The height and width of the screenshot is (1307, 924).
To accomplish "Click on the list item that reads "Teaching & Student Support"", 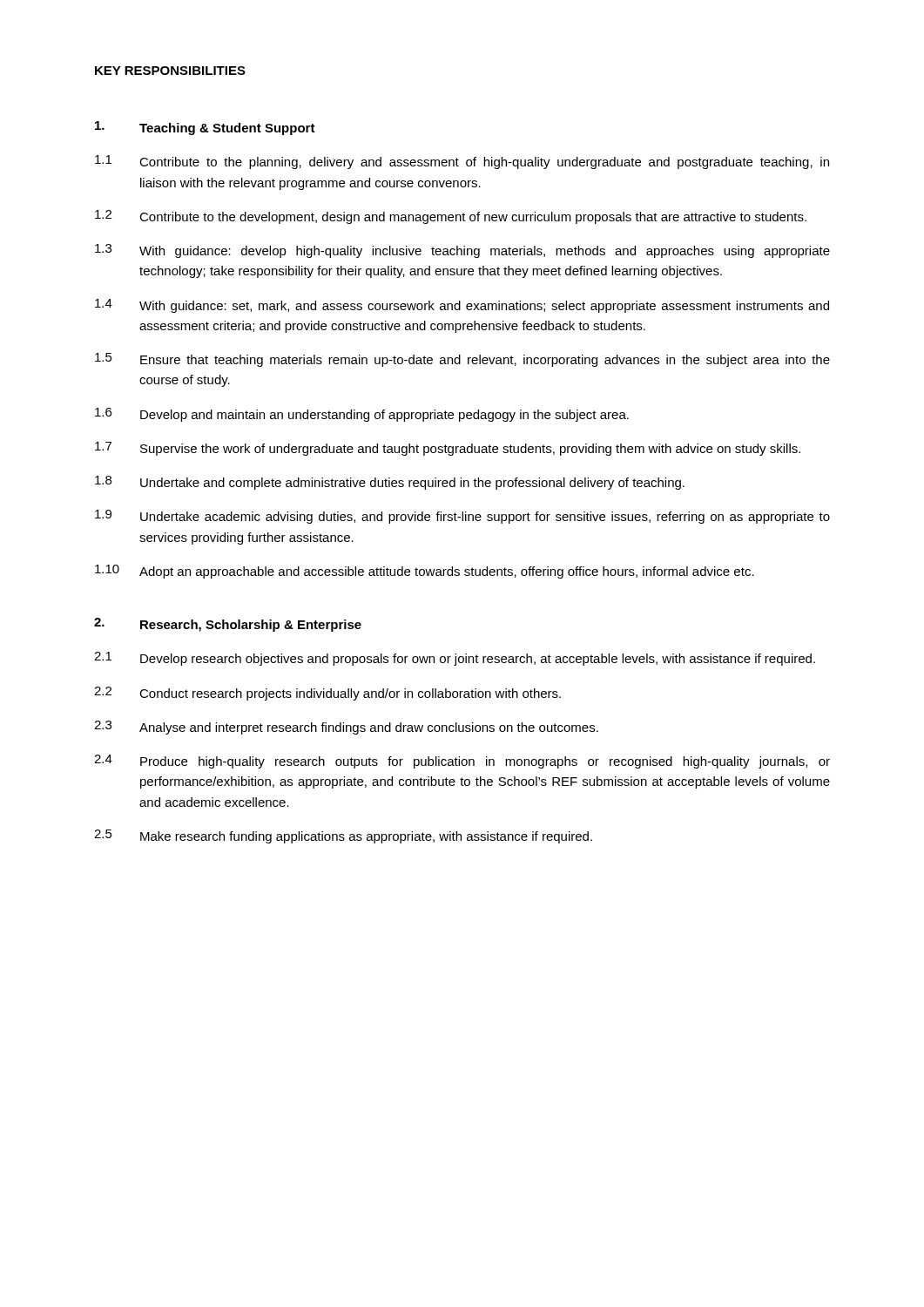I will click(205, 128).
